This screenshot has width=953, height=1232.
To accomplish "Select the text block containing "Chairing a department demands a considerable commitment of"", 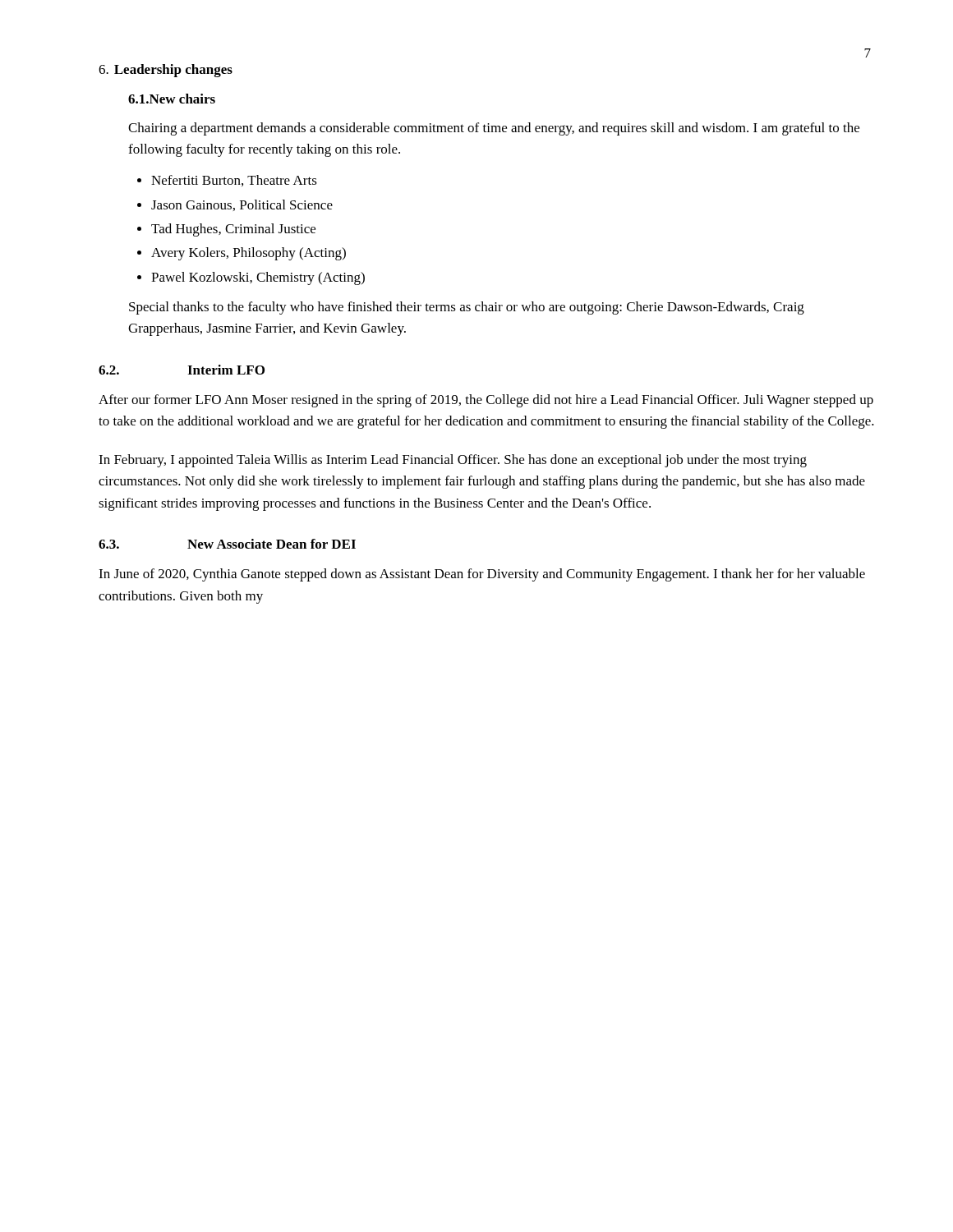I will [494, 138].
